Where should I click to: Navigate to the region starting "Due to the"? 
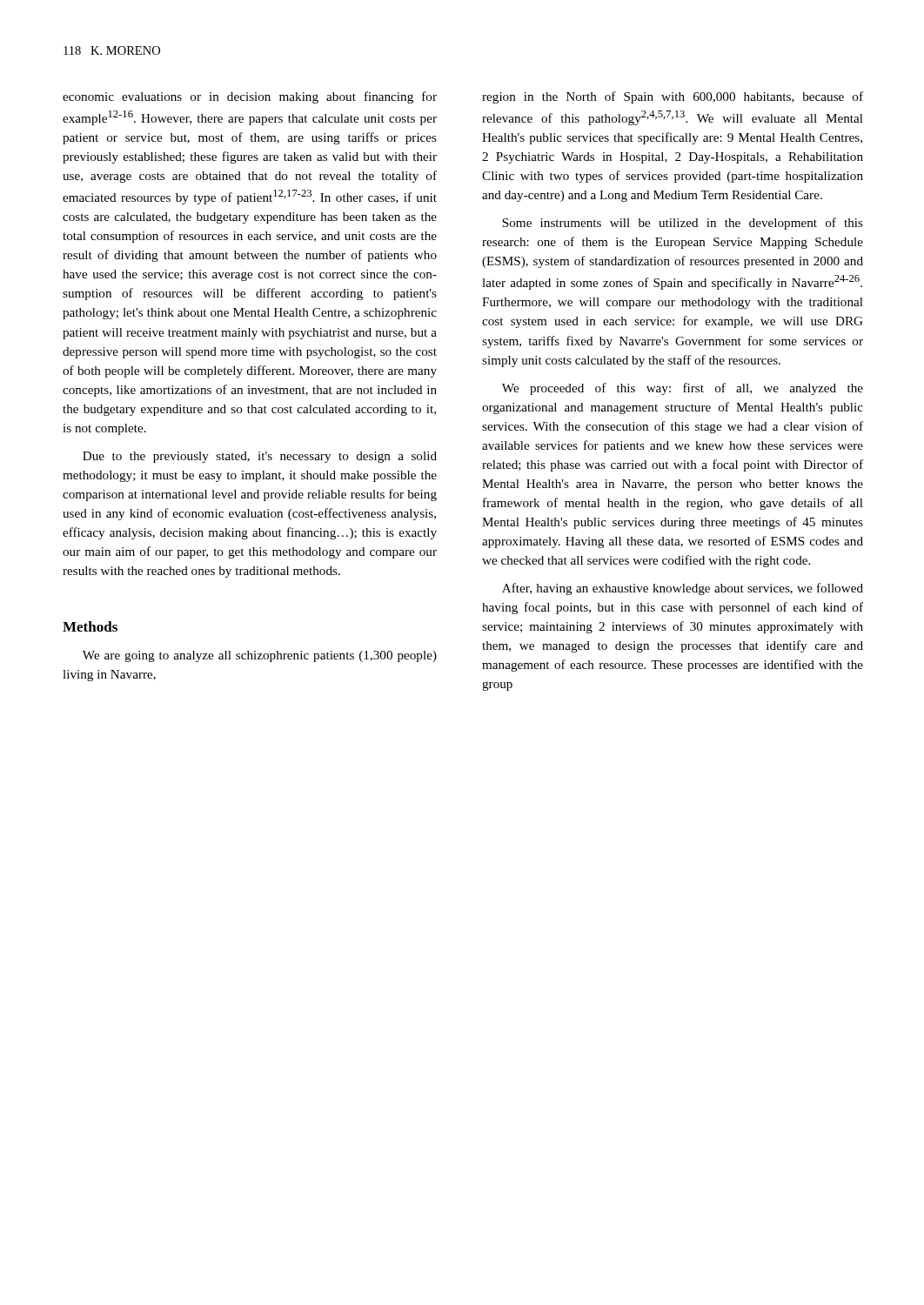250,513
